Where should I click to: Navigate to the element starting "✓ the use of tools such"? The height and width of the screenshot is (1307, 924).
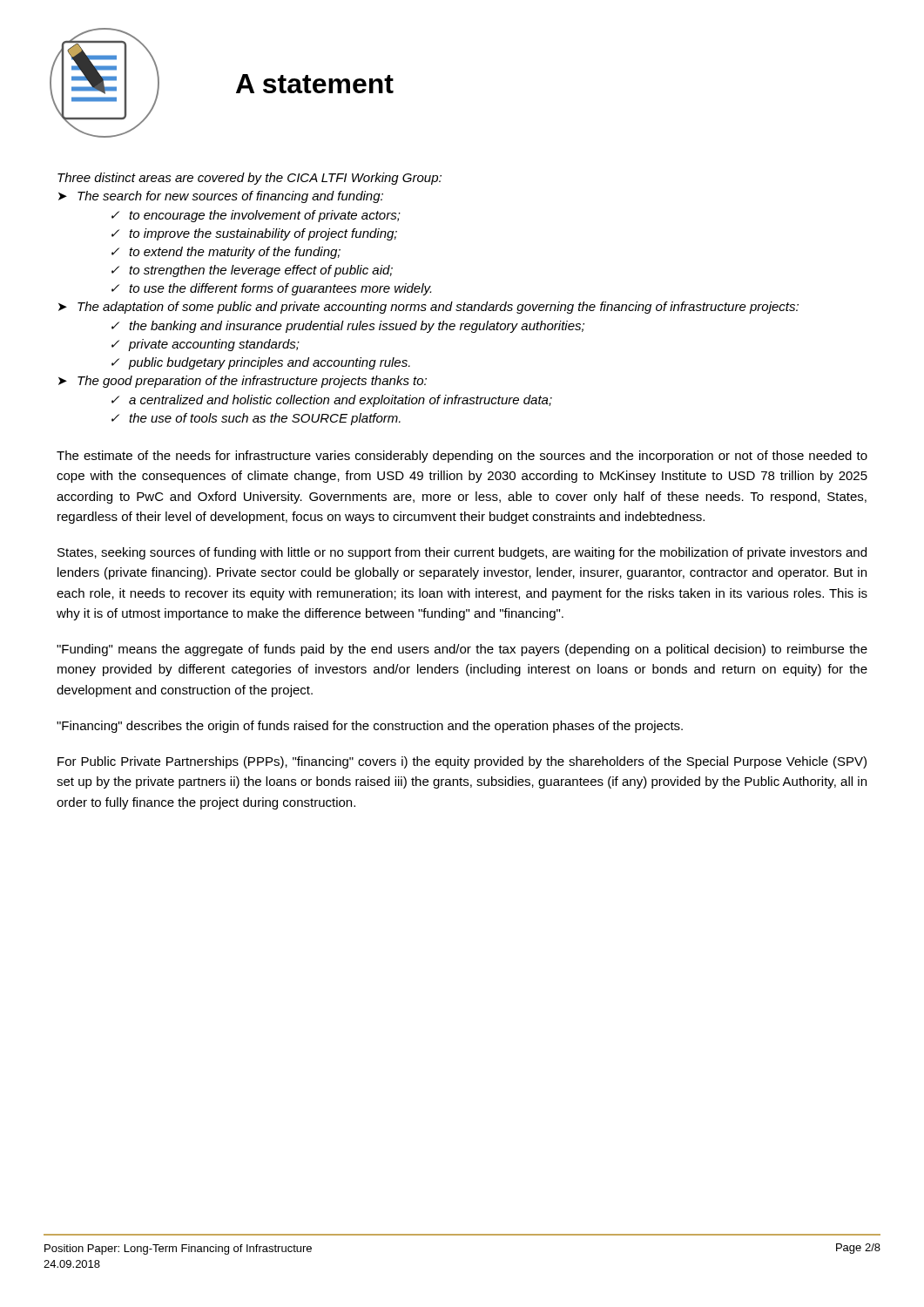tap(255, 418)
